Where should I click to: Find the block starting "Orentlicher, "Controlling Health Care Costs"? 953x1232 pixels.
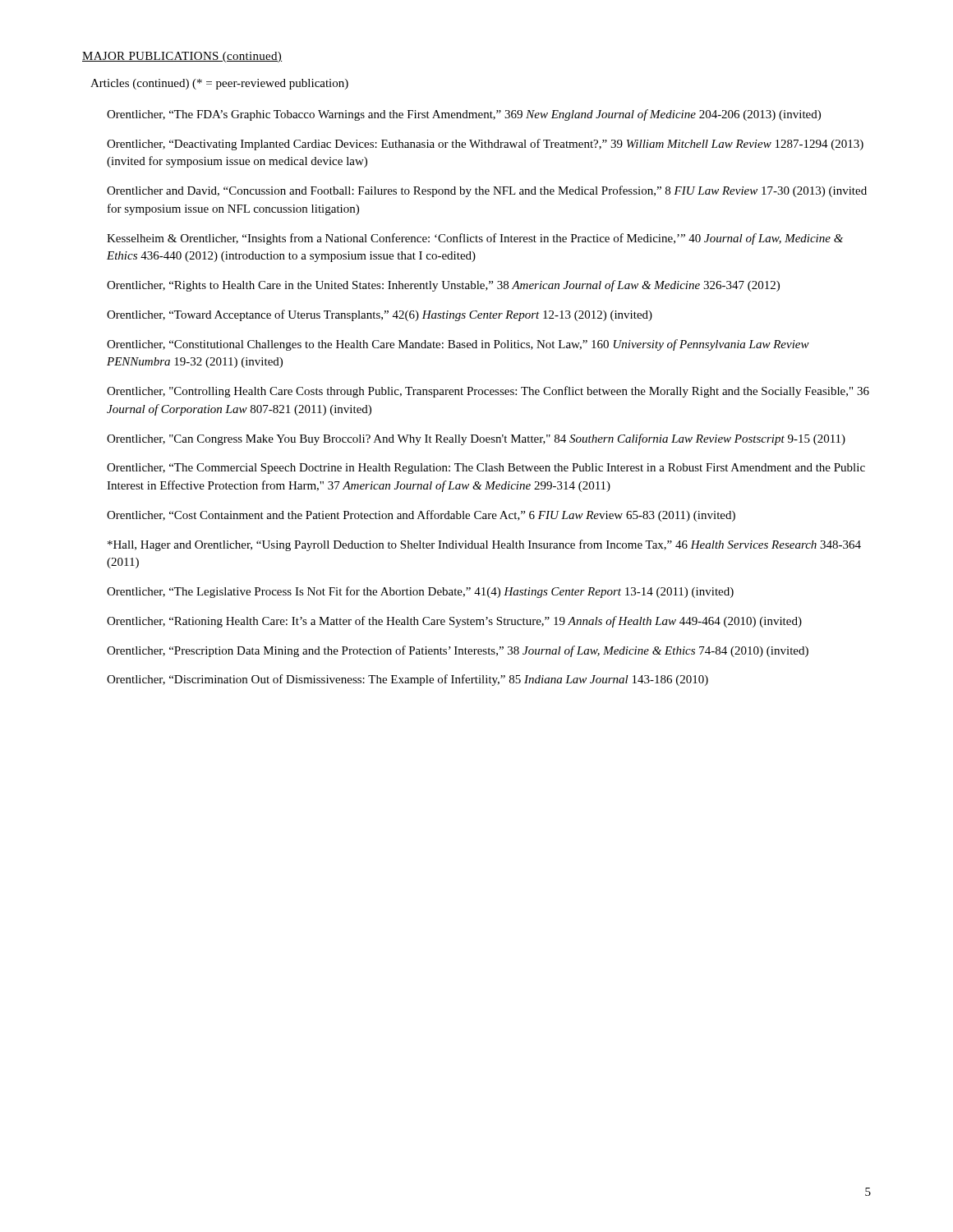click(488, 400)
